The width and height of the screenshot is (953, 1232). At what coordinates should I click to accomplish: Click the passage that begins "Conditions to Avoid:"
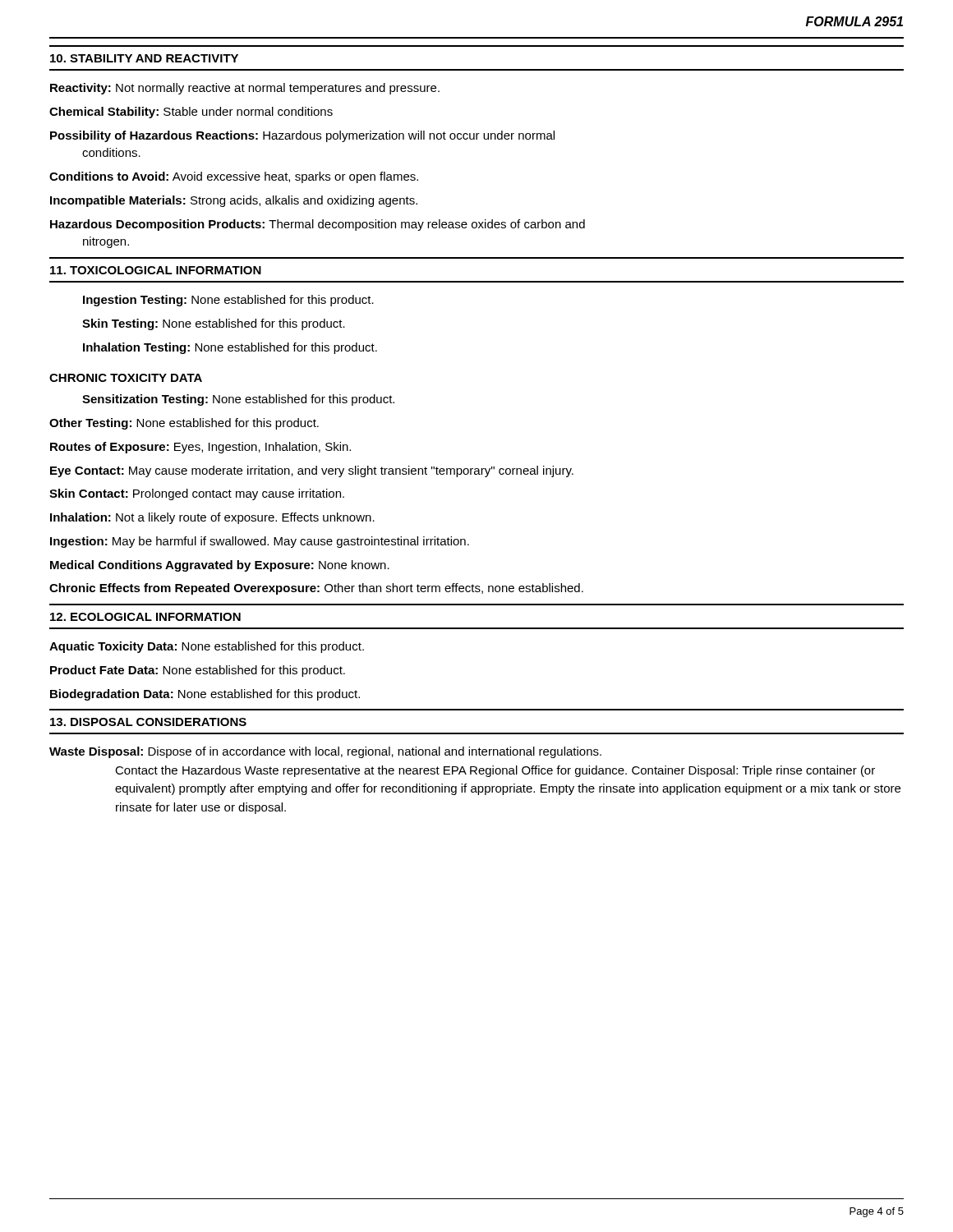(234, 176)
